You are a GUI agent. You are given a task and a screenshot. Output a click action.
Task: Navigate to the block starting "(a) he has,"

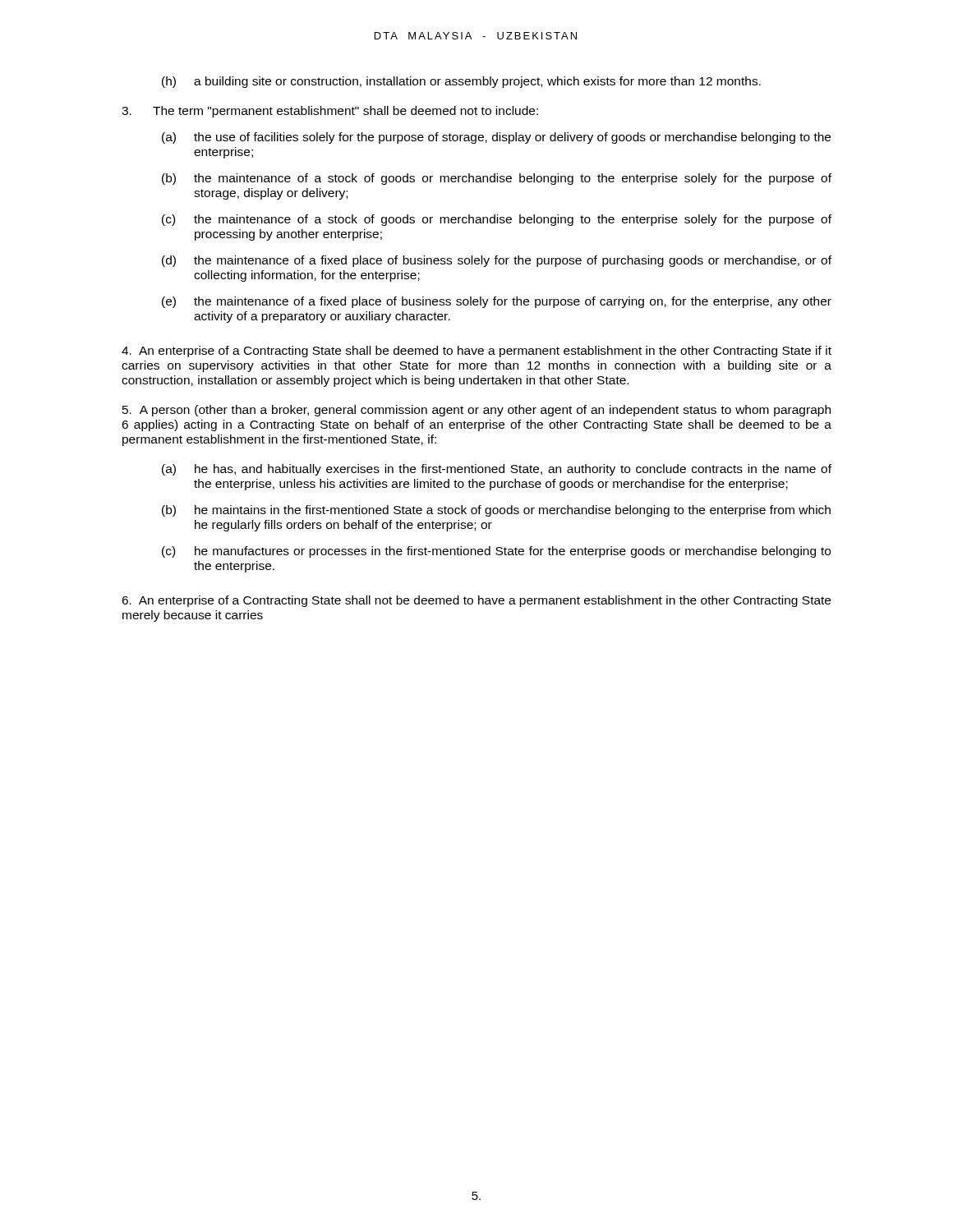pos(496,476)
